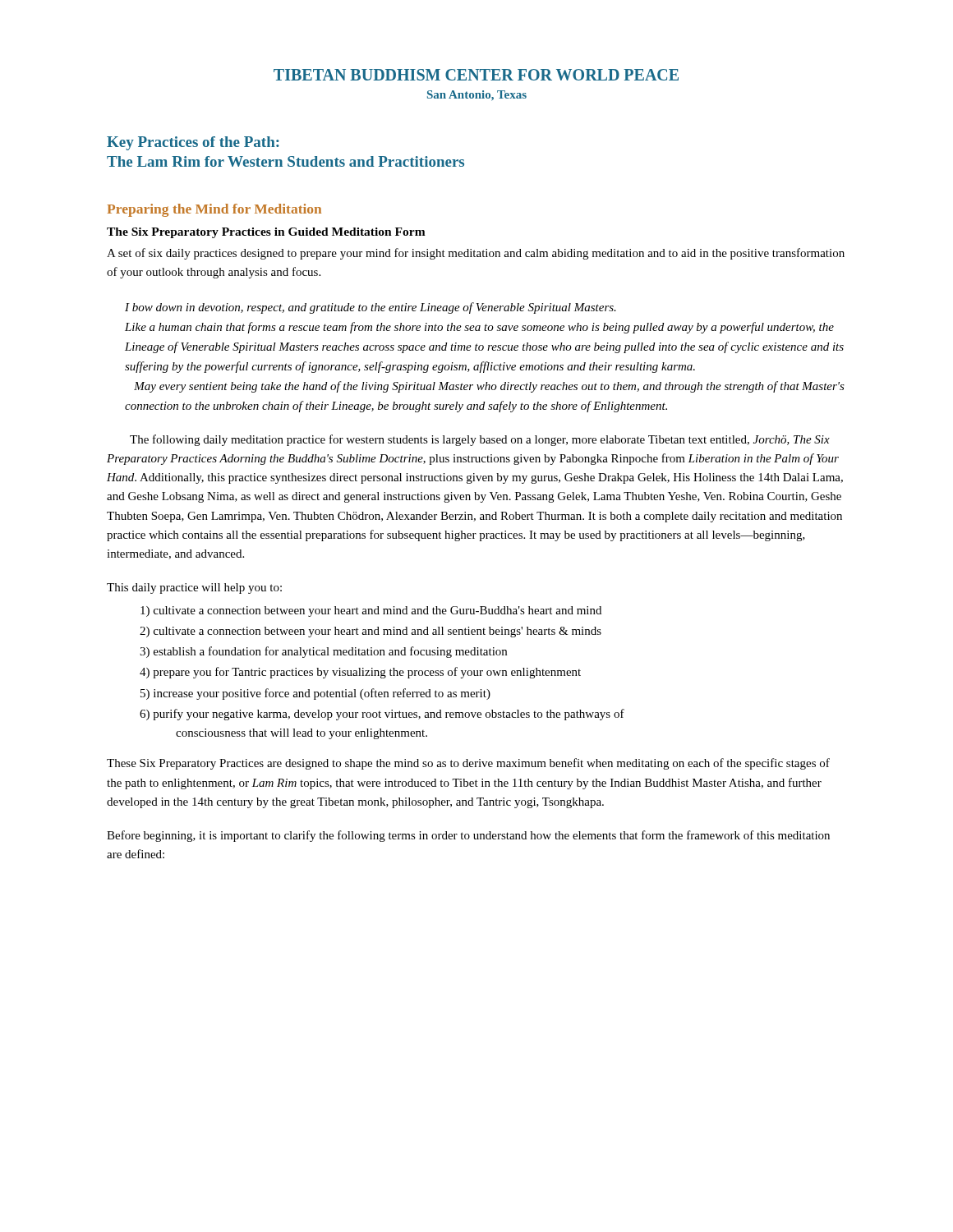The height and width of the screenshot is (1232, 953).
Task: Locate the text block with the text "The following daily meditation"
Action: point(476,497)
